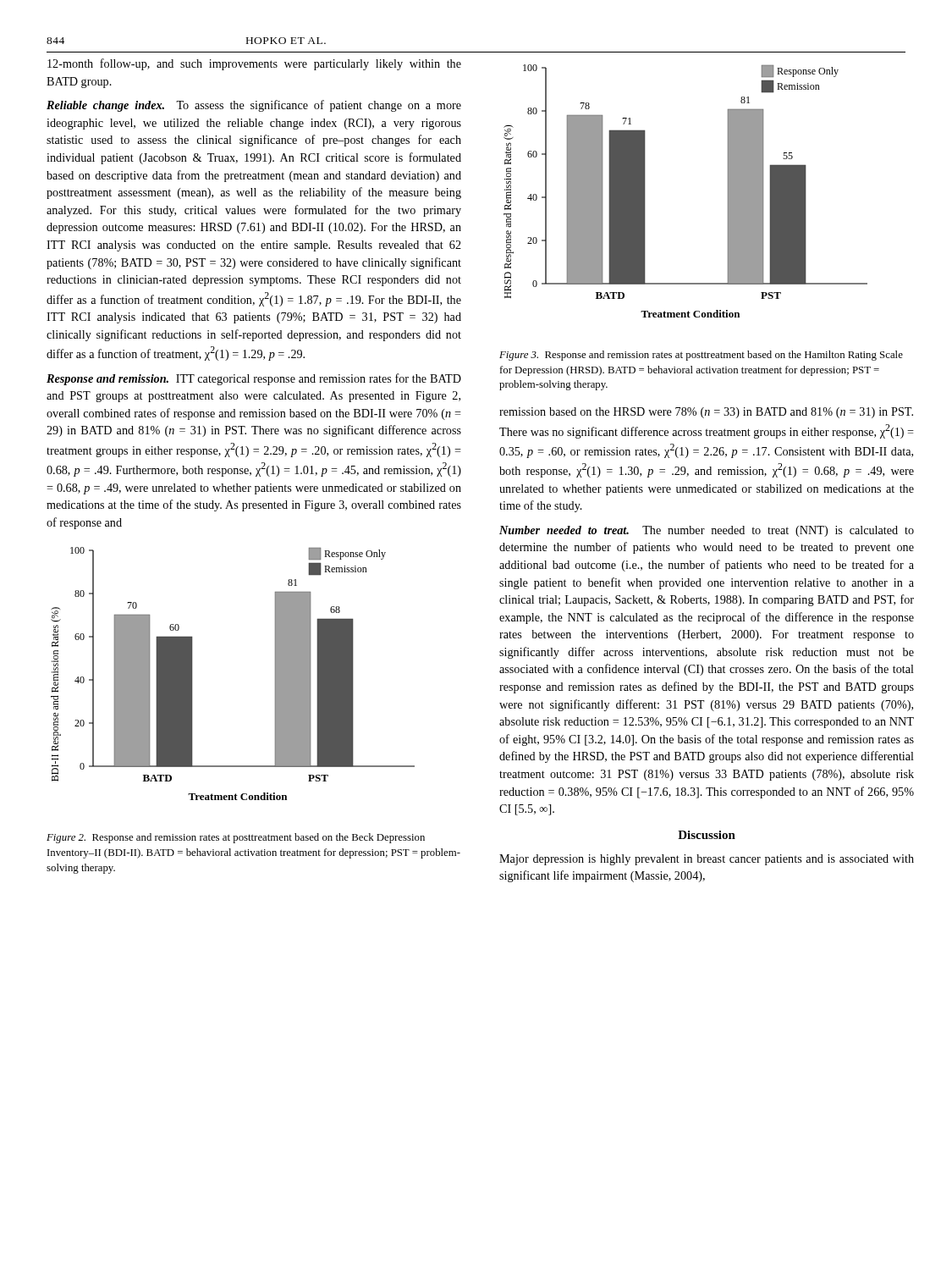Viewport: 952px width, 1270px height.
Task: Select the block starting "12-month follow-up, and such improvements"
Action: tap(254, 72)
